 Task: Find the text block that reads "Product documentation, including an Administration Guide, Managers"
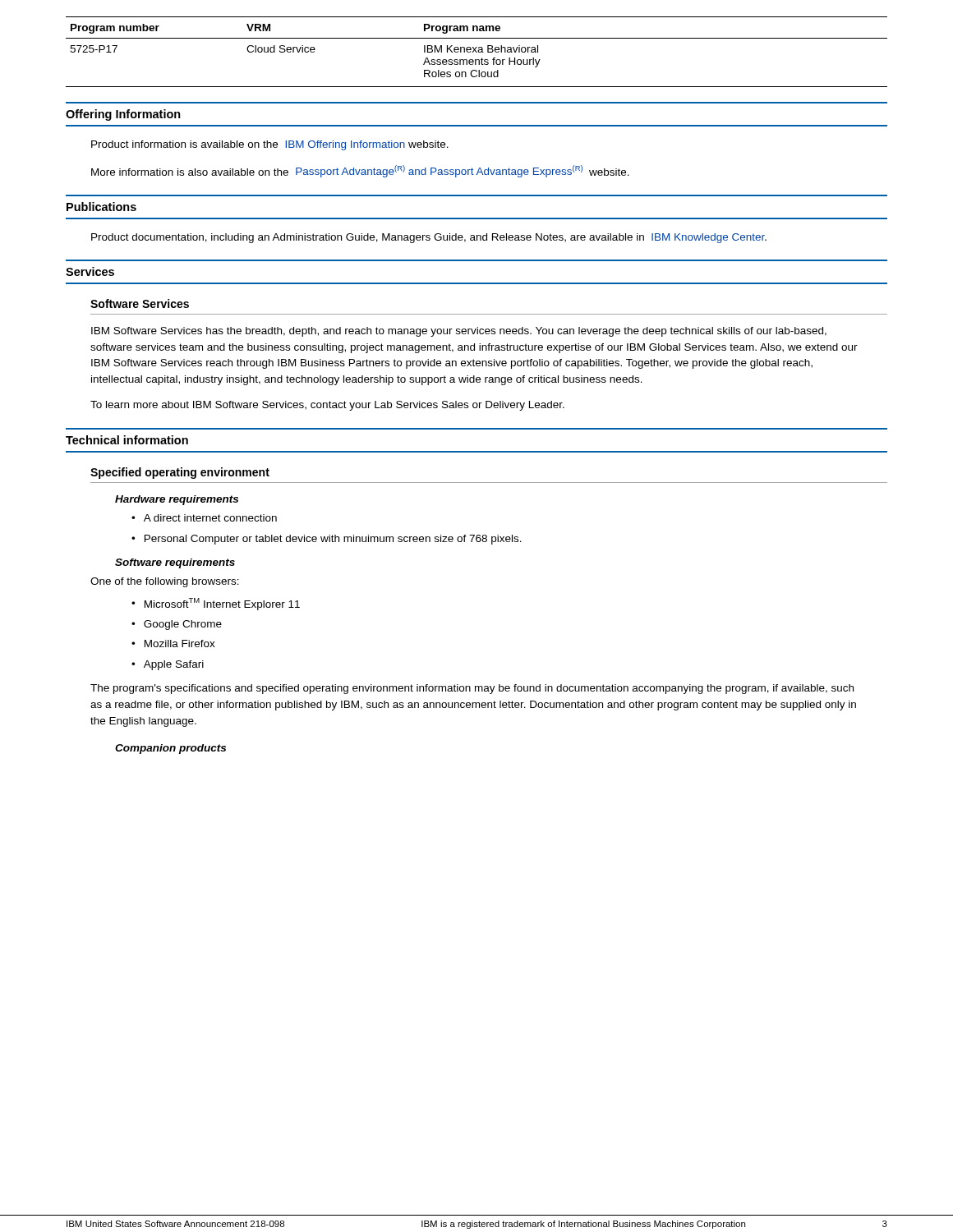click(429, 237)
